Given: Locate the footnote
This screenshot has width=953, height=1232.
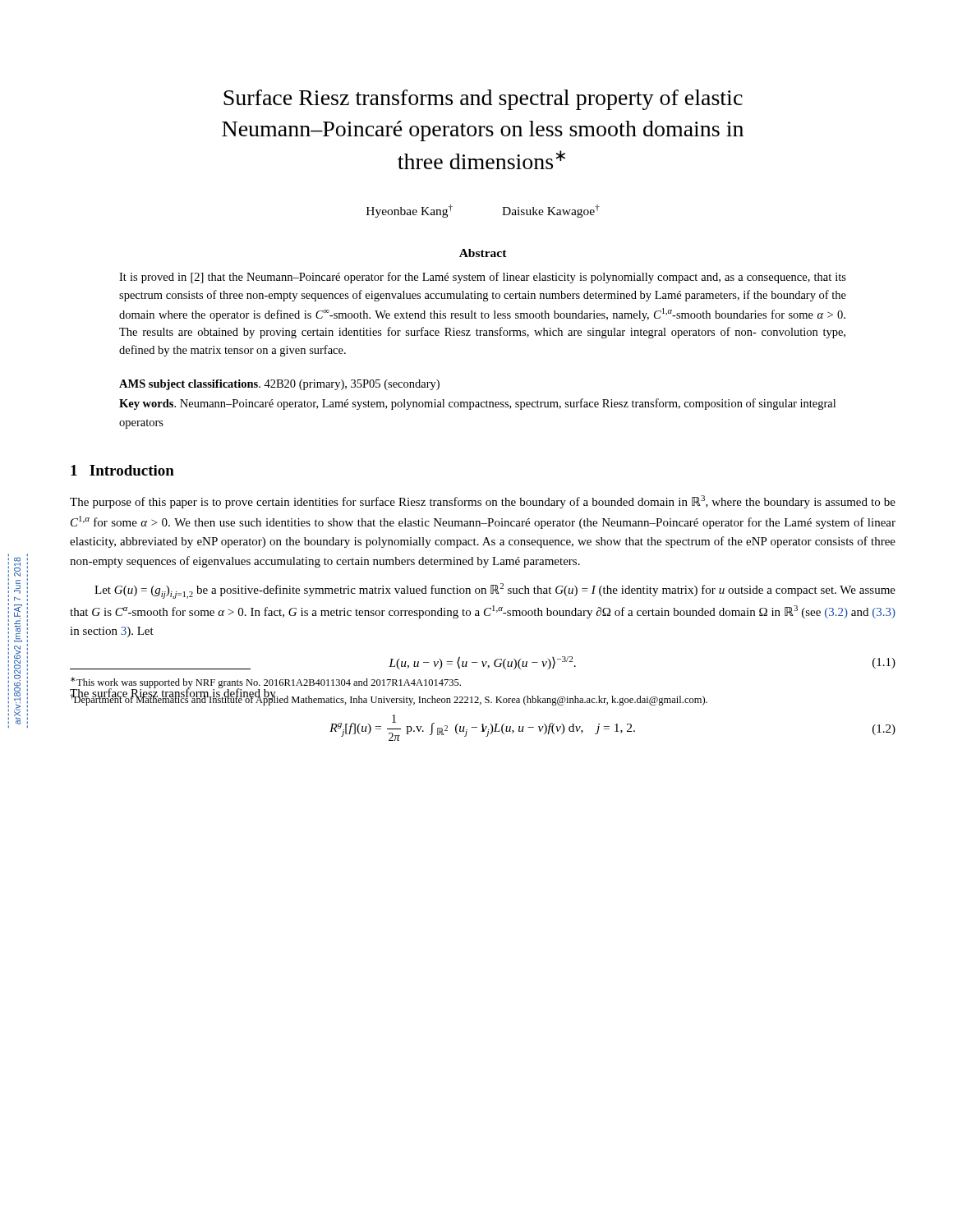Looking at the screenshot, I should tap(483, 691).
